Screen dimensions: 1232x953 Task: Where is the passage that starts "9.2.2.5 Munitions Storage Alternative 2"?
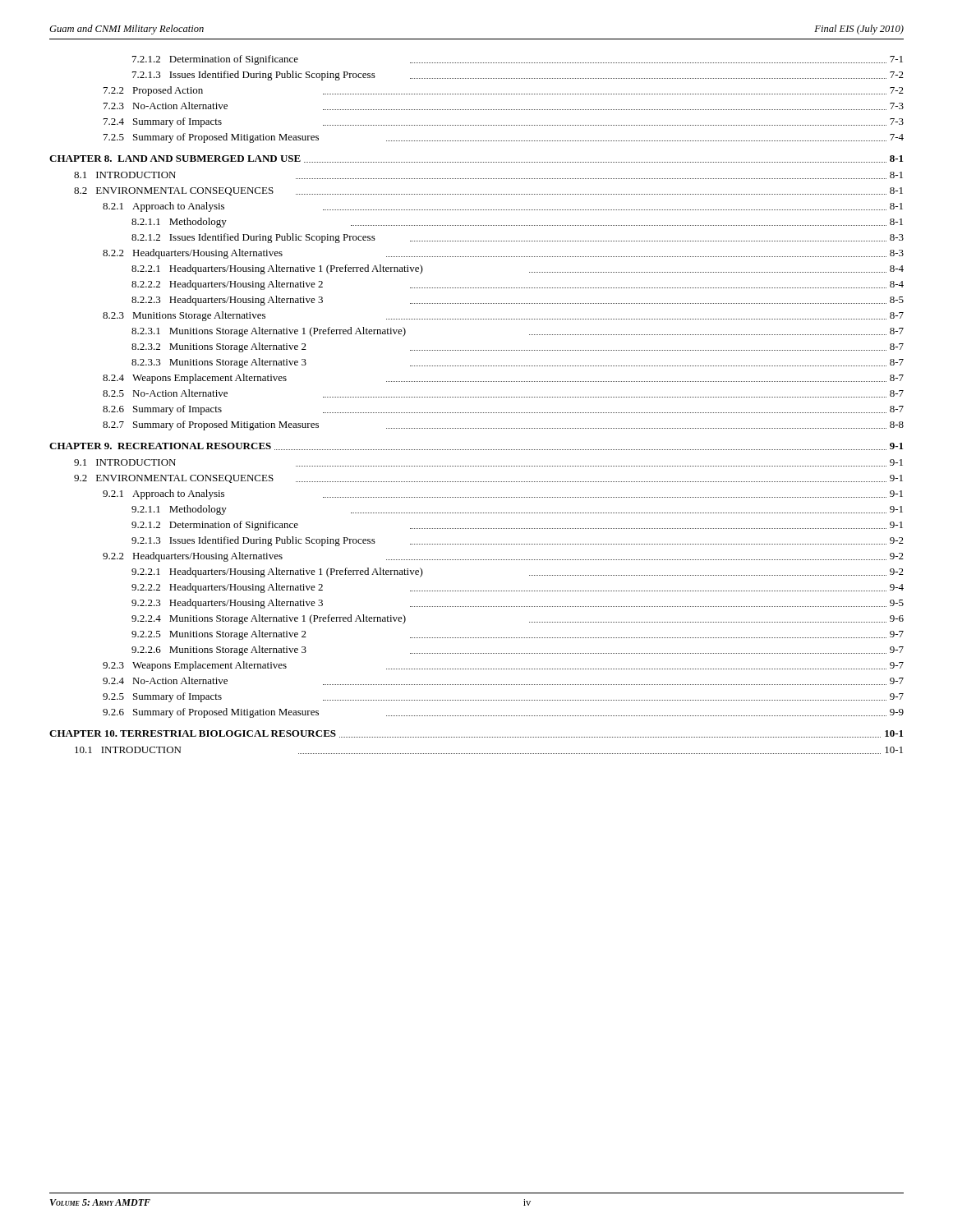pos(476,634)
